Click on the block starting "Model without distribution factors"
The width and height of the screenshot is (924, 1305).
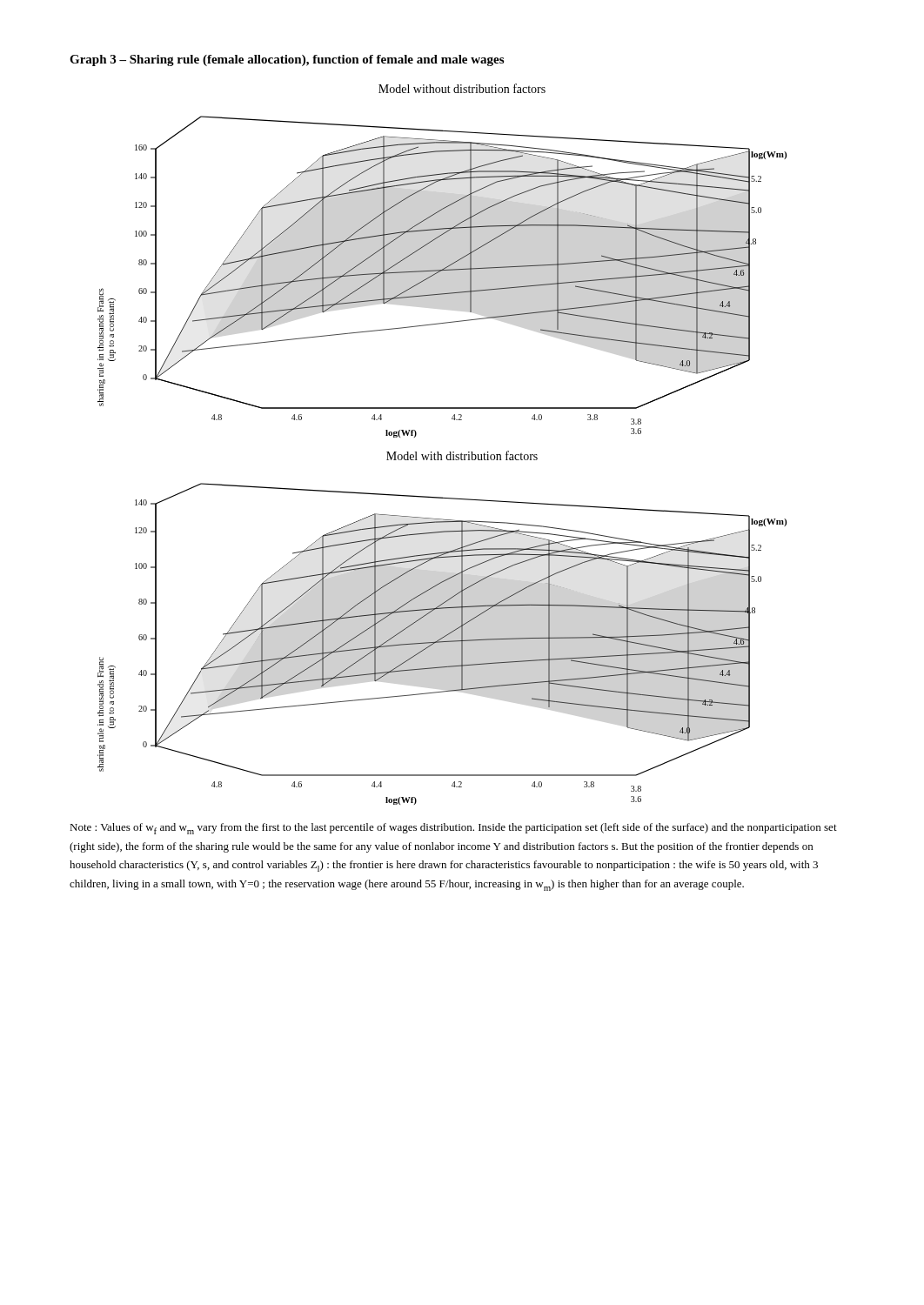click(x=462, y=89)
